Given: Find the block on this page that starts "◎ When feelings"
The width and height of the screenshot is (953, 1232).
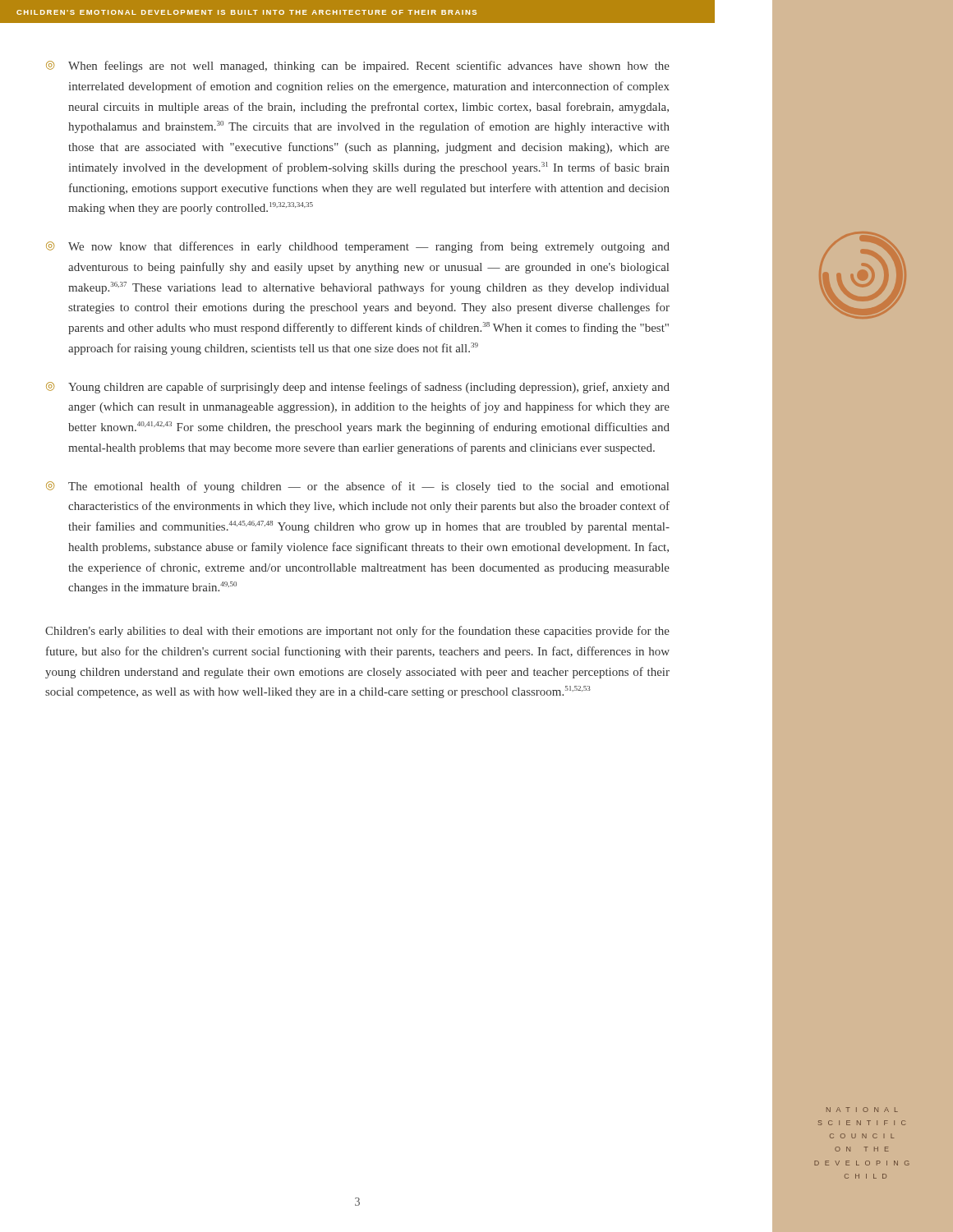Looking at the screenshot, I should point(357,137).
